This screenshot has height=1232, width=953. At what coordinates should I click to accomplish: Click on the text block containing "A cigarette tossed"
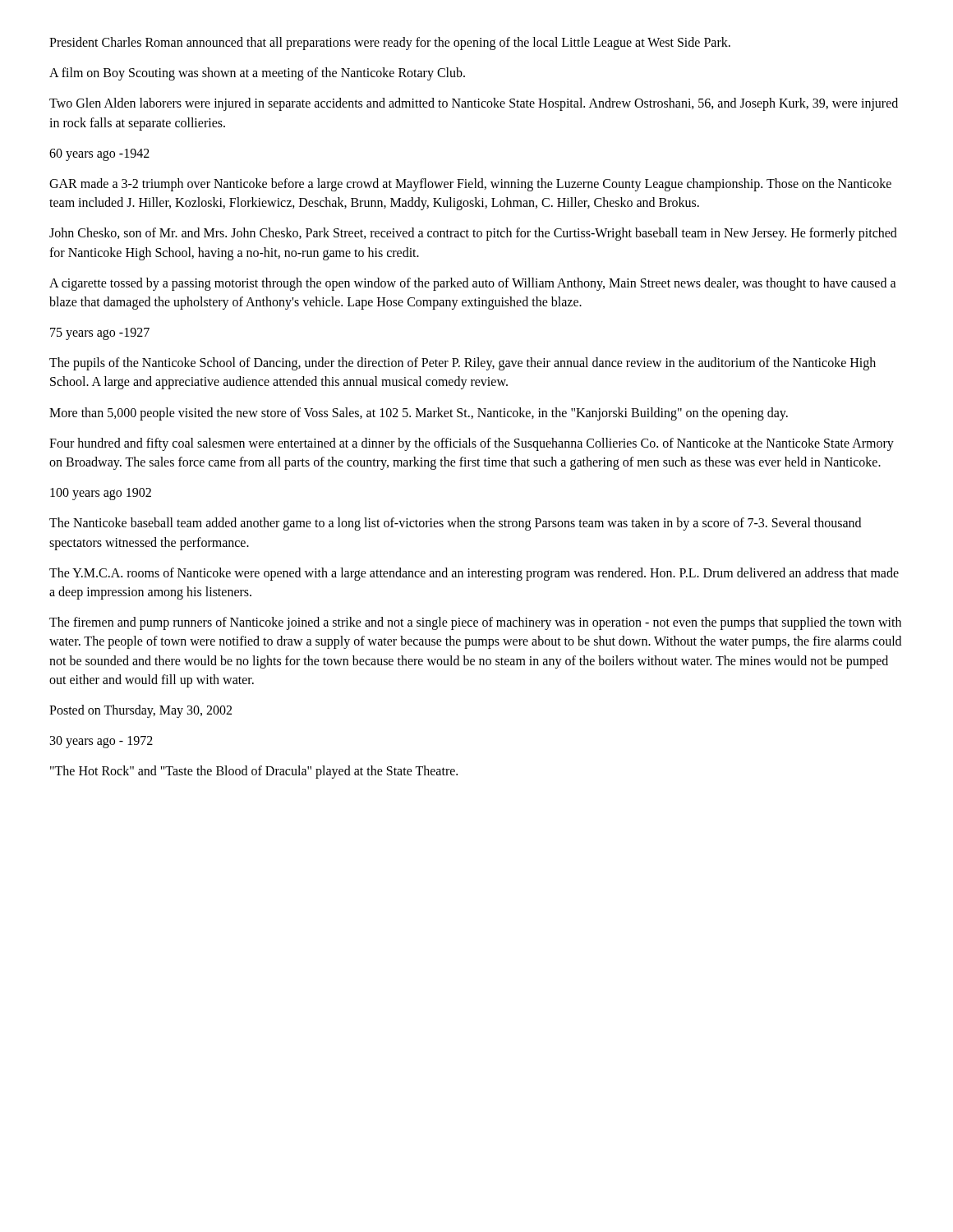click(x=473, y=292)
